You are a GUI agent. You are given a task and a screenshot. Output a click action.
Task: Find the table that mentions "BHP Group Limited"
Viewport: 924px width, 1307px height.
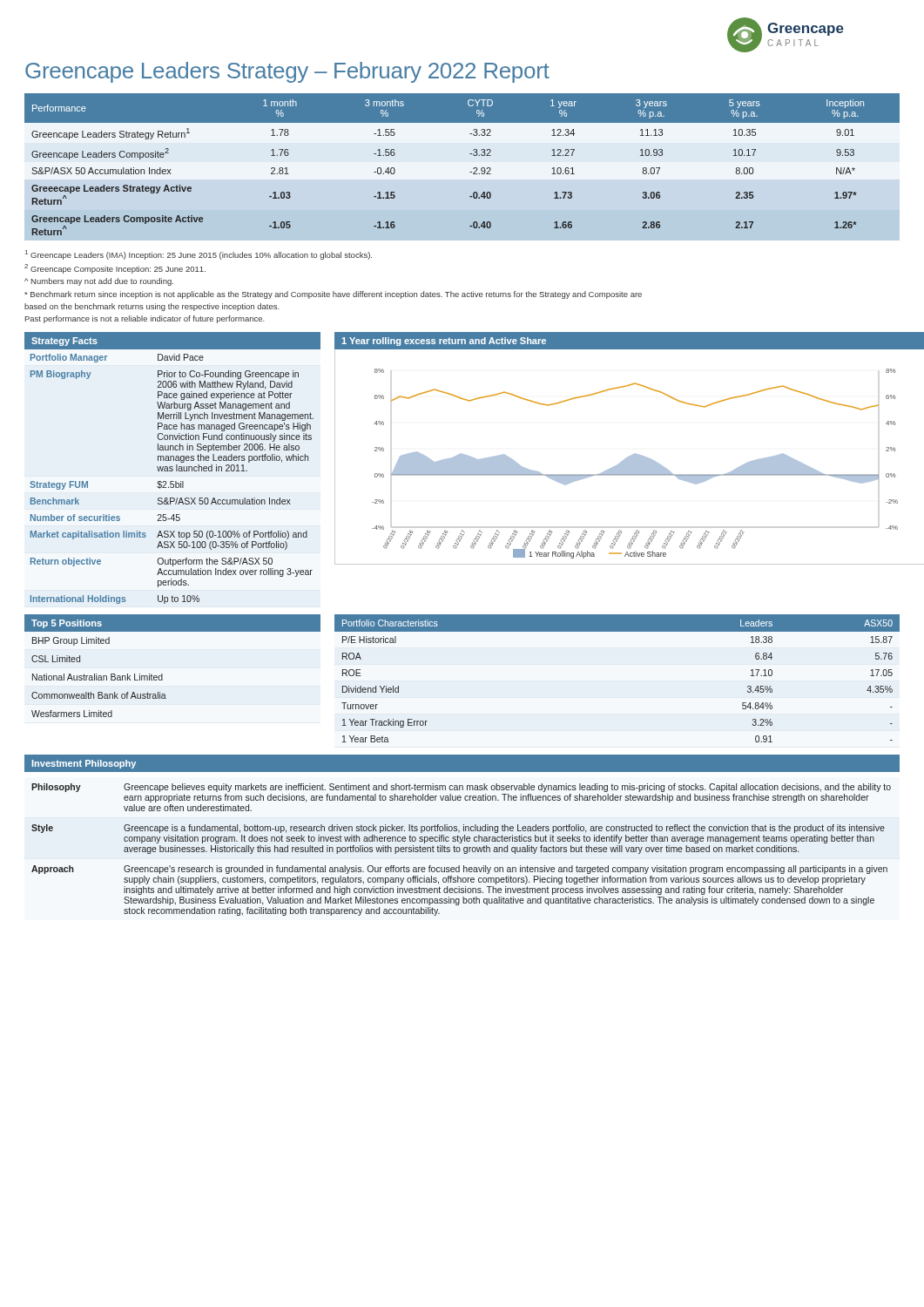click(172, 678)
